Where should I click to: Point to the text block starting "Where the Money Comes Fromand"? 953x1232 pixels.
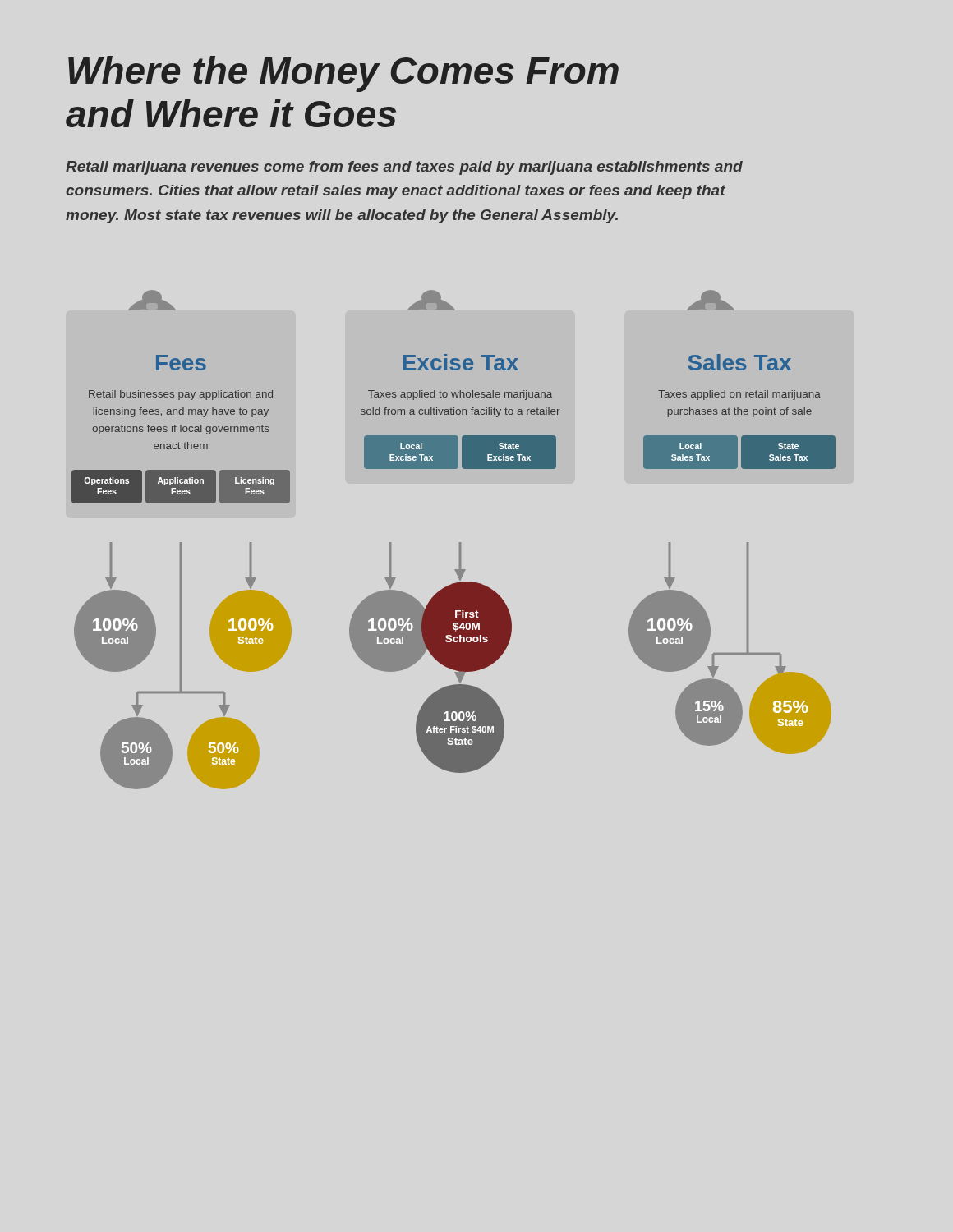(x=343, y=92)
